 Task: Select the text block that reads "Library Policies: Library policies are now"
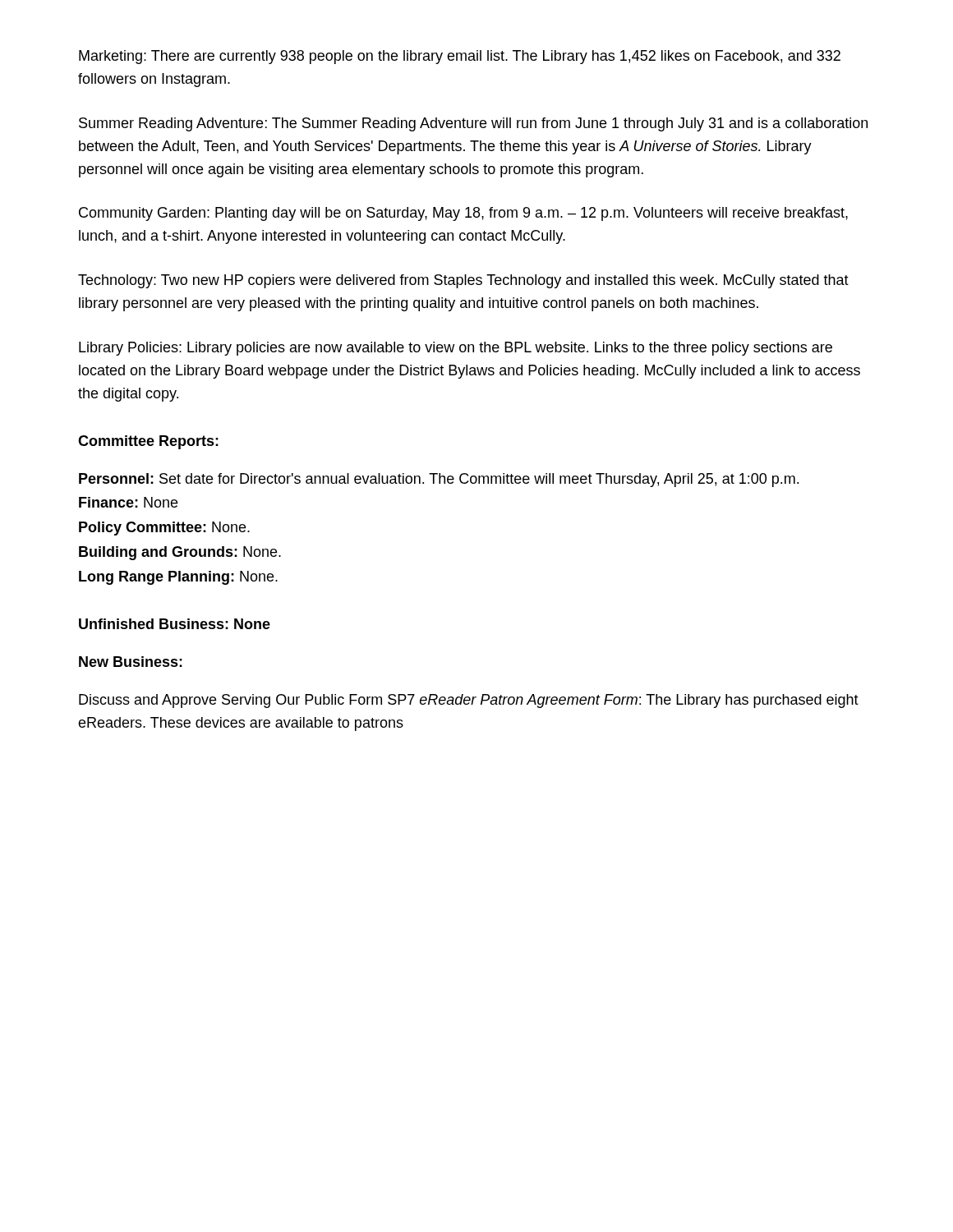pos(469,370)
